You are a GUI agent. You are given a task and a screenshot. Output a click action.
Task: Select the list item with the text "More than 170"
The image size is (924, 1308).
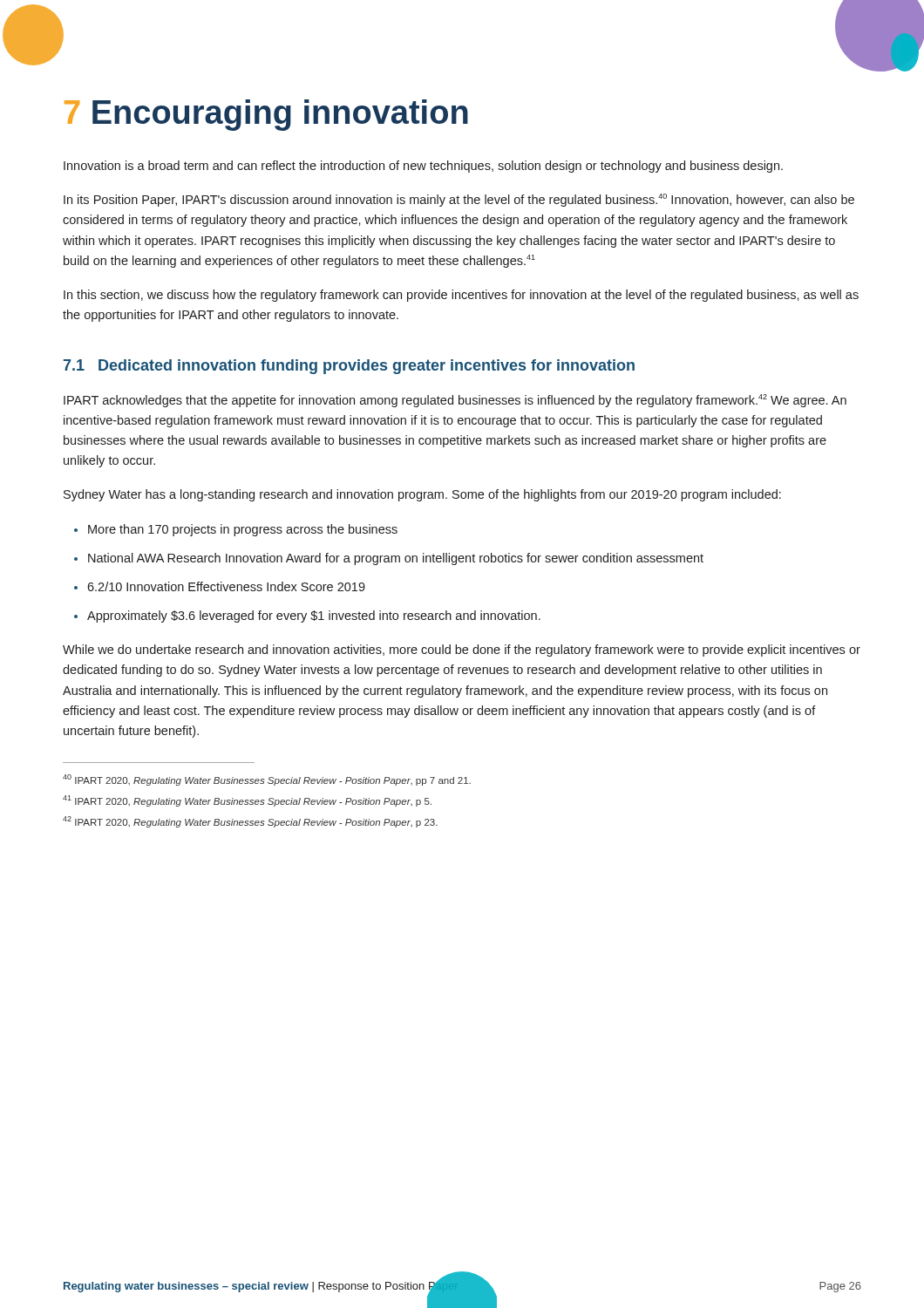click(242, 529)
